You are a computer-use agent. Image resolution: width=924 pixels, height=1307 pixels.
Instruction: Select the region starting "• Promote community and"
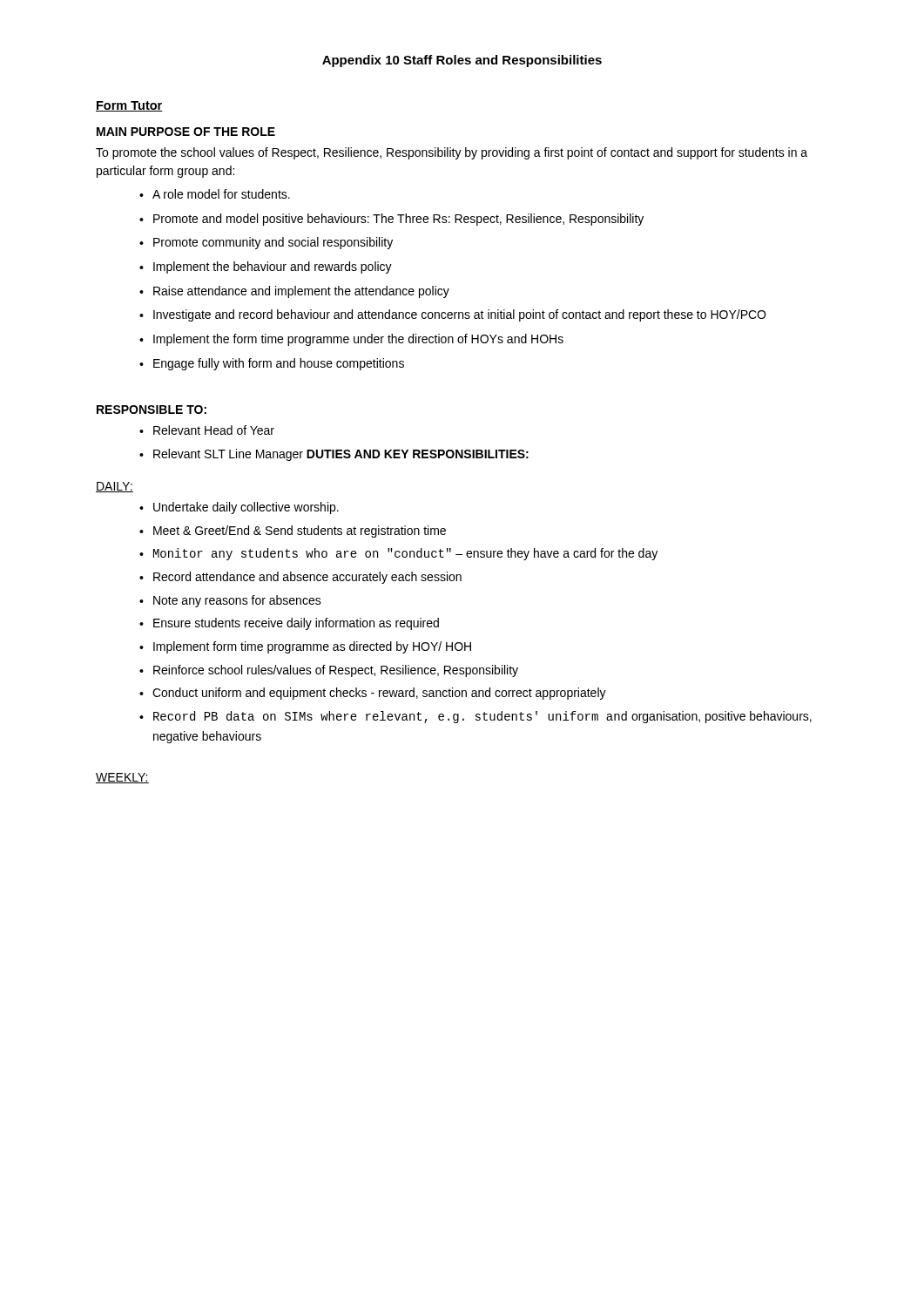click(x=266, y=244)
